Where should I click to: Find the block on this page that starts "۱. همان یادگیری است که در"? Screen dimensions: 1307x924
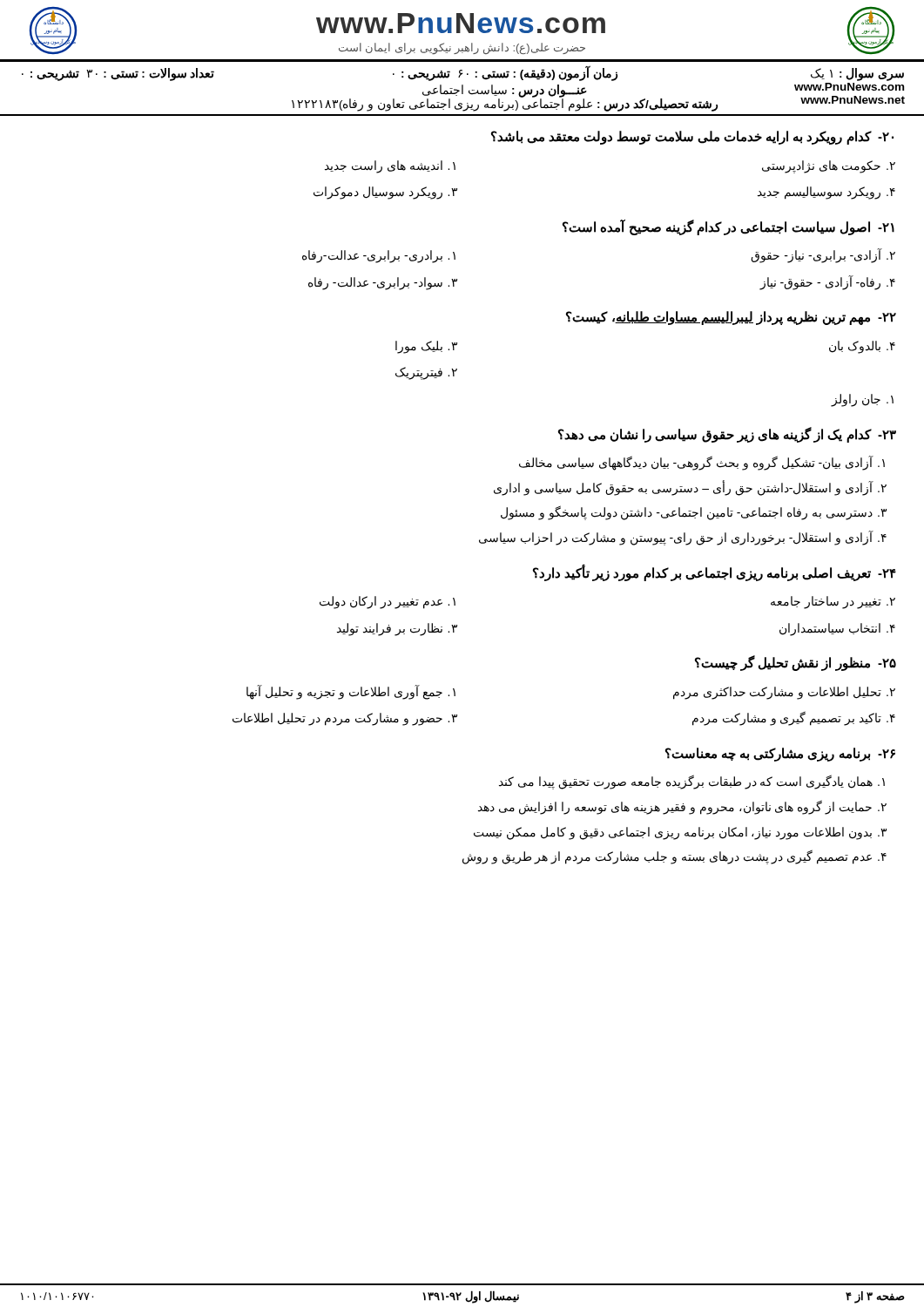click(692, 782)
